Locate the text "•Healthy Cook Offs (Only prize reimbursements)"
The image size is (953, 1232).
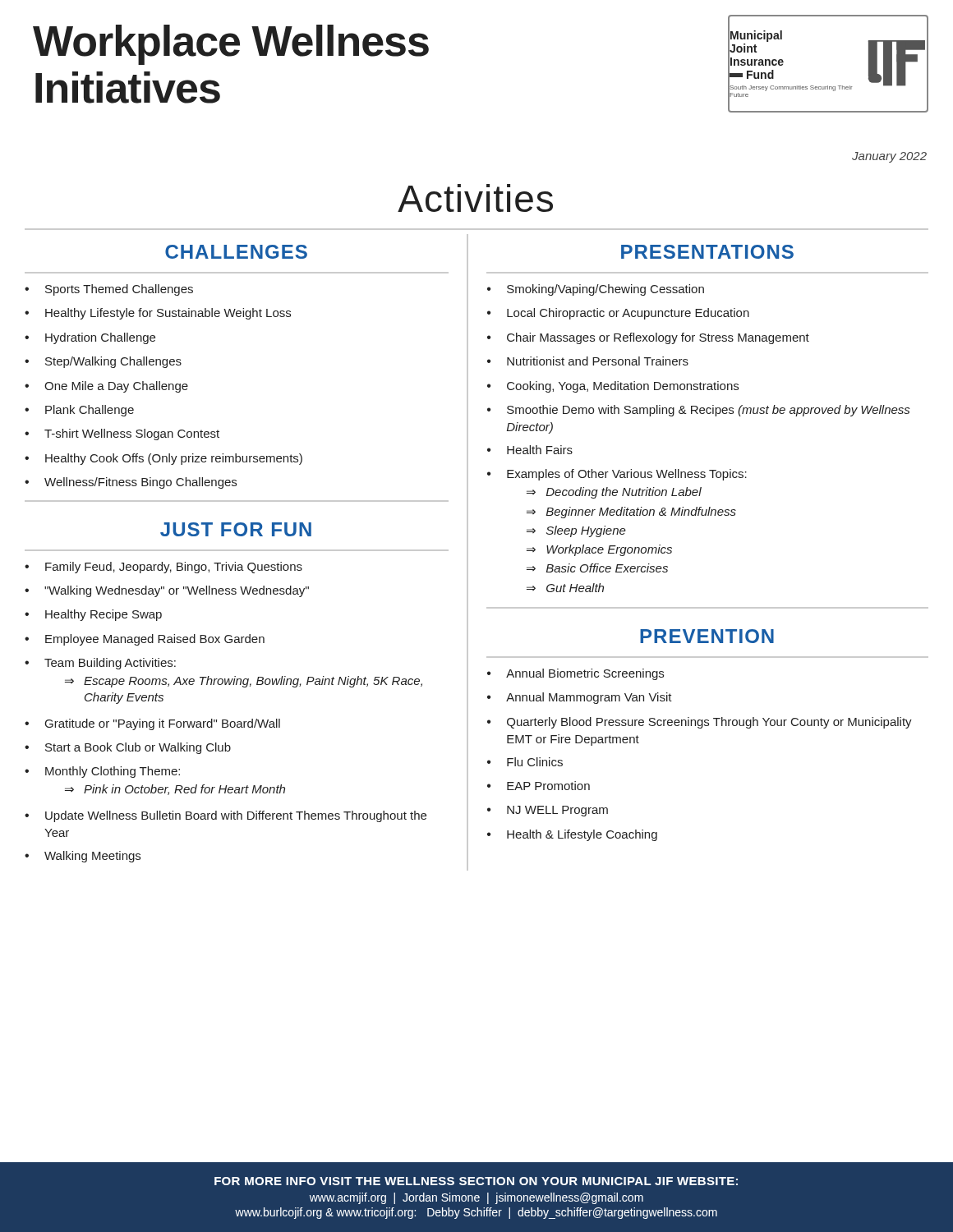(x=164, y=458)
